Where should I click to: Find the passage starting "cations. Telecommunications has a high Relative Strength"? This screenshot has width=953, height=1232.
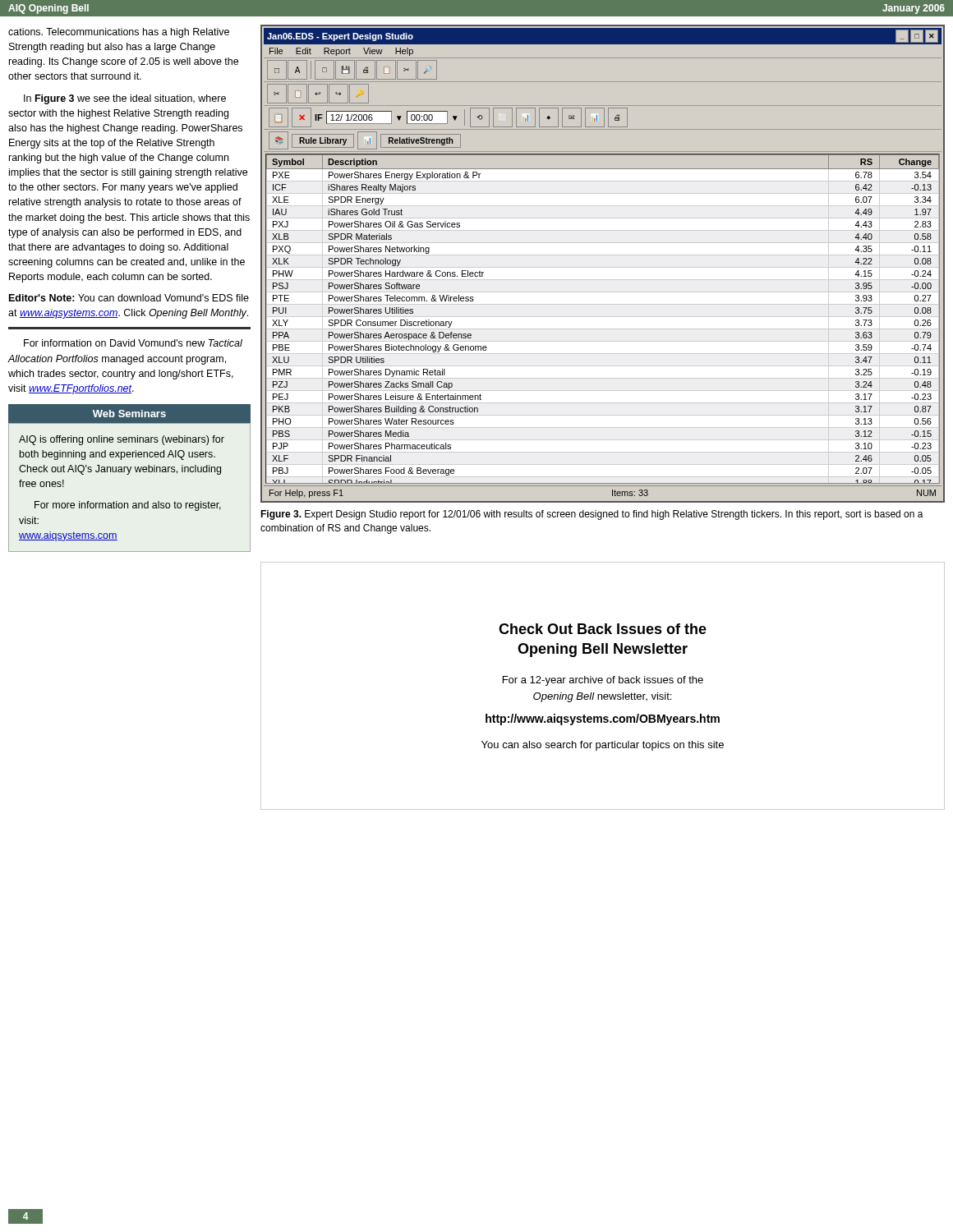pos(124,54)
